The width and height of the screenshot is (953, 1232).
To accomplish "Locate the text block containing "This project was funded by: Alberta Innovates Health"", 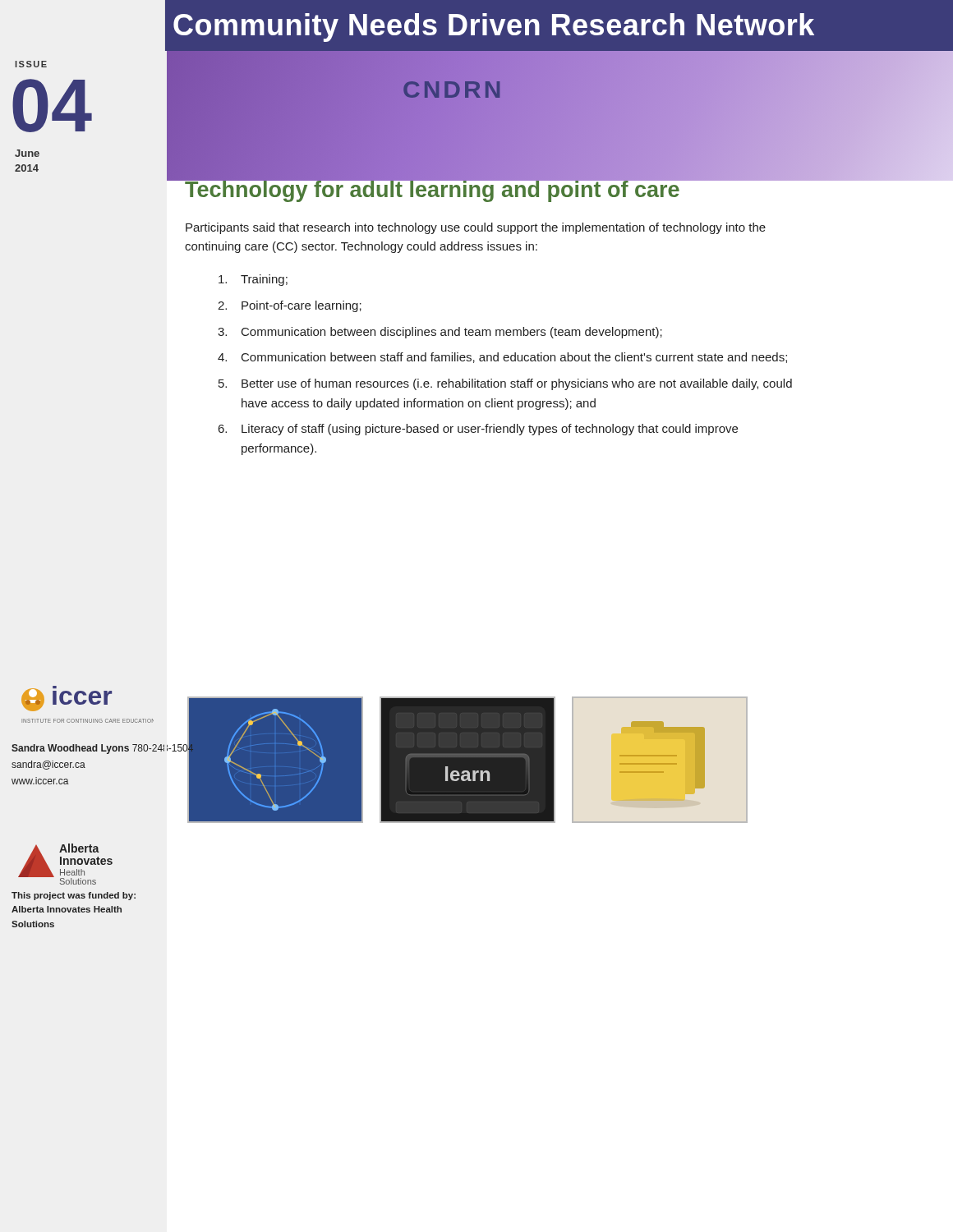I will pyautogui.click(x=74, y=909).
